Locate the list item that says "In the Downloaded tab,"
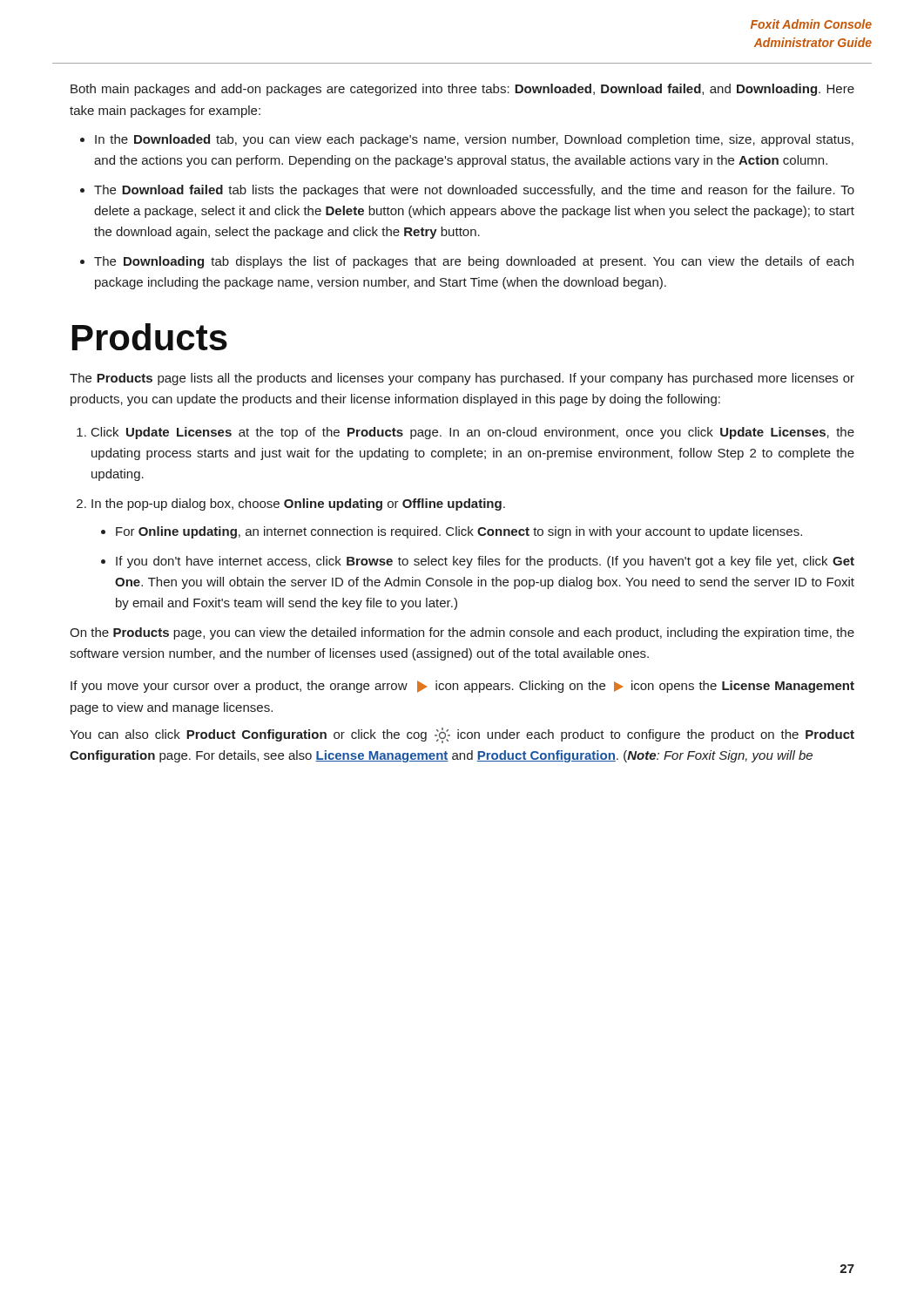Image resolution: width=924 pixels, height=1307 pixels. [x=474, y=149]
